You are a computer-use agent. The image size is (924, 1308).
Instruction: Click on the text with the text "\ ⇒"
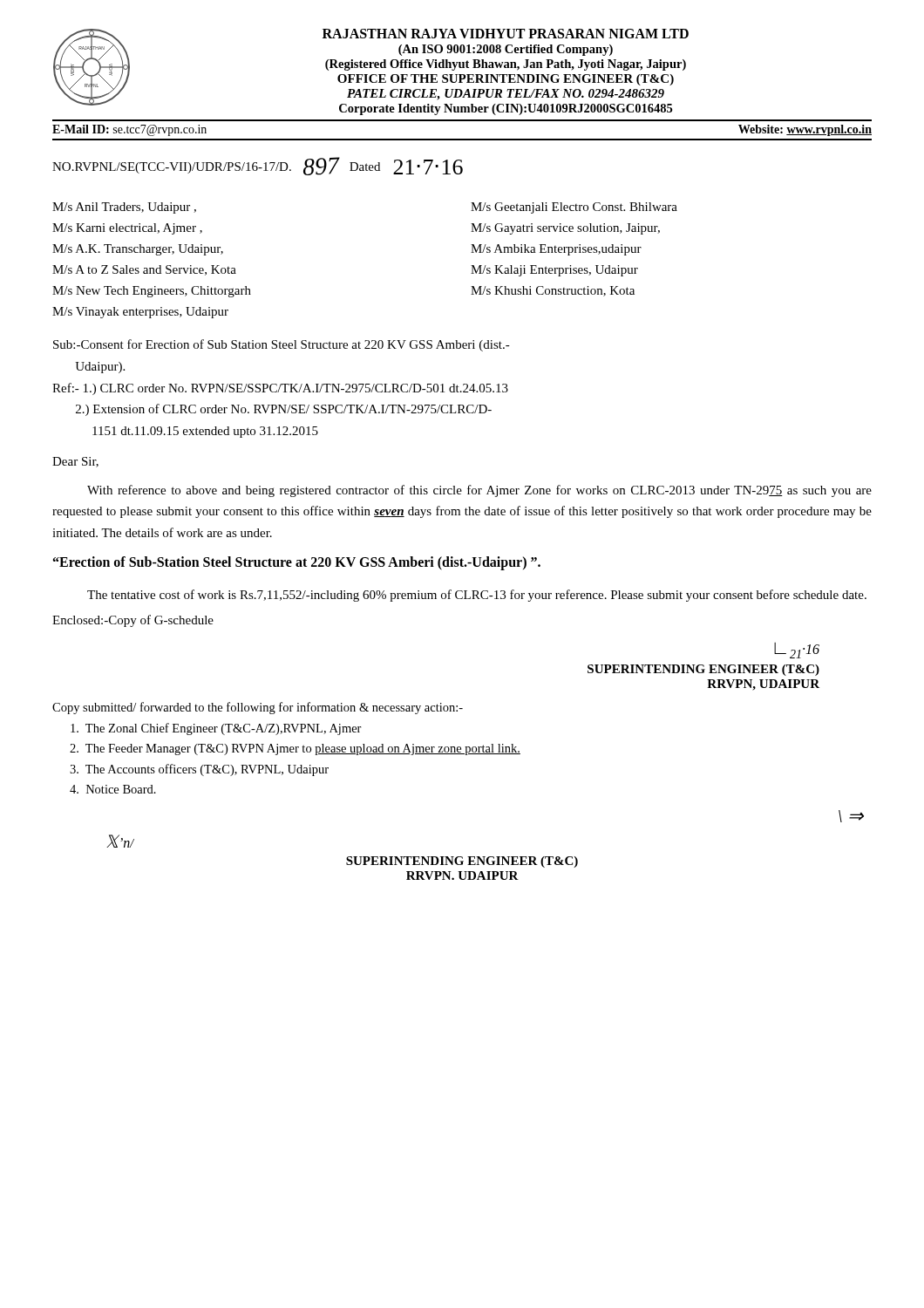click(x=850, y=816)
